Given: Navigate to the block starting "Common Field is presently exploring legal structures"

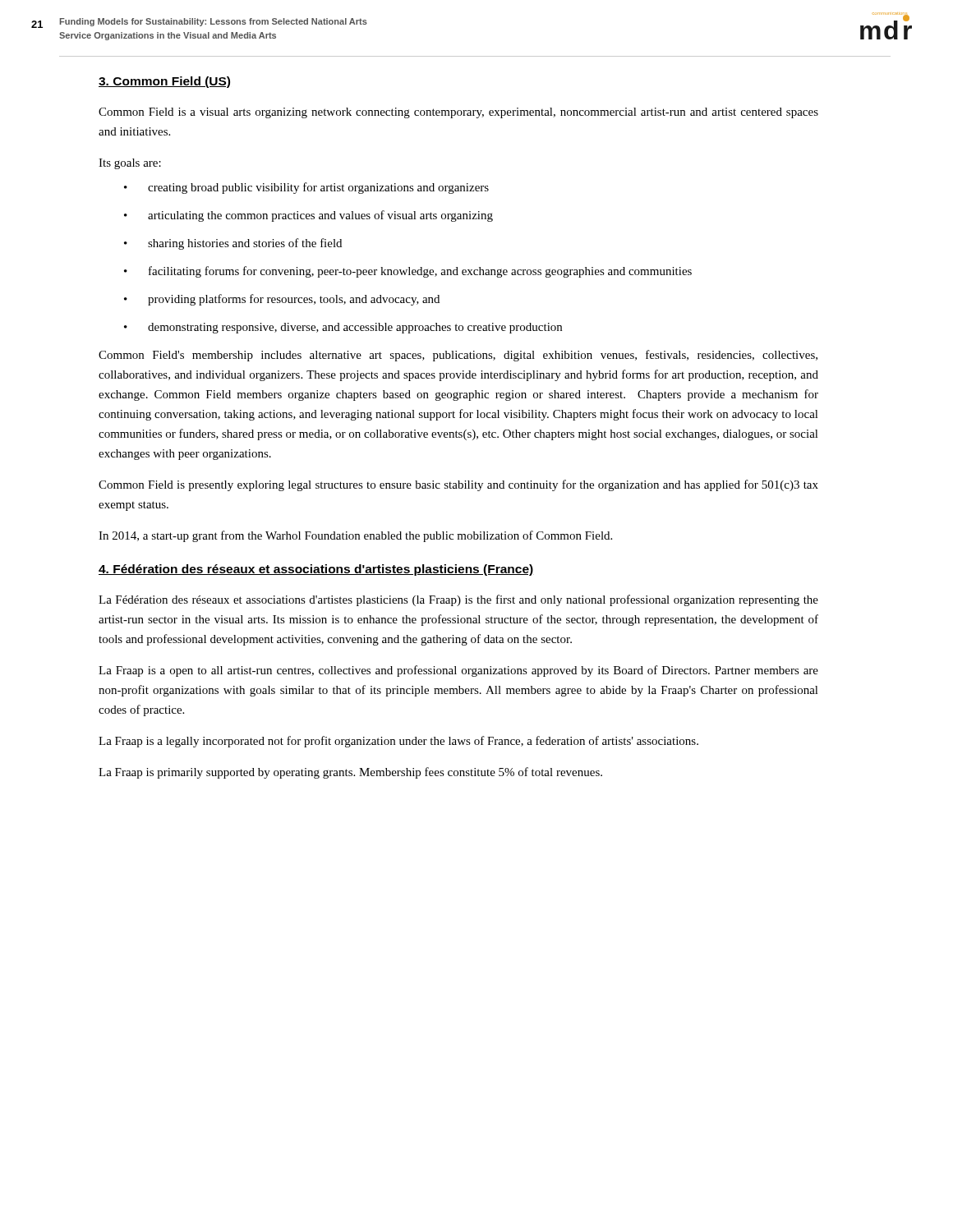Looking at the screenshot, I should pyautogui.click(x=458, y=494).
